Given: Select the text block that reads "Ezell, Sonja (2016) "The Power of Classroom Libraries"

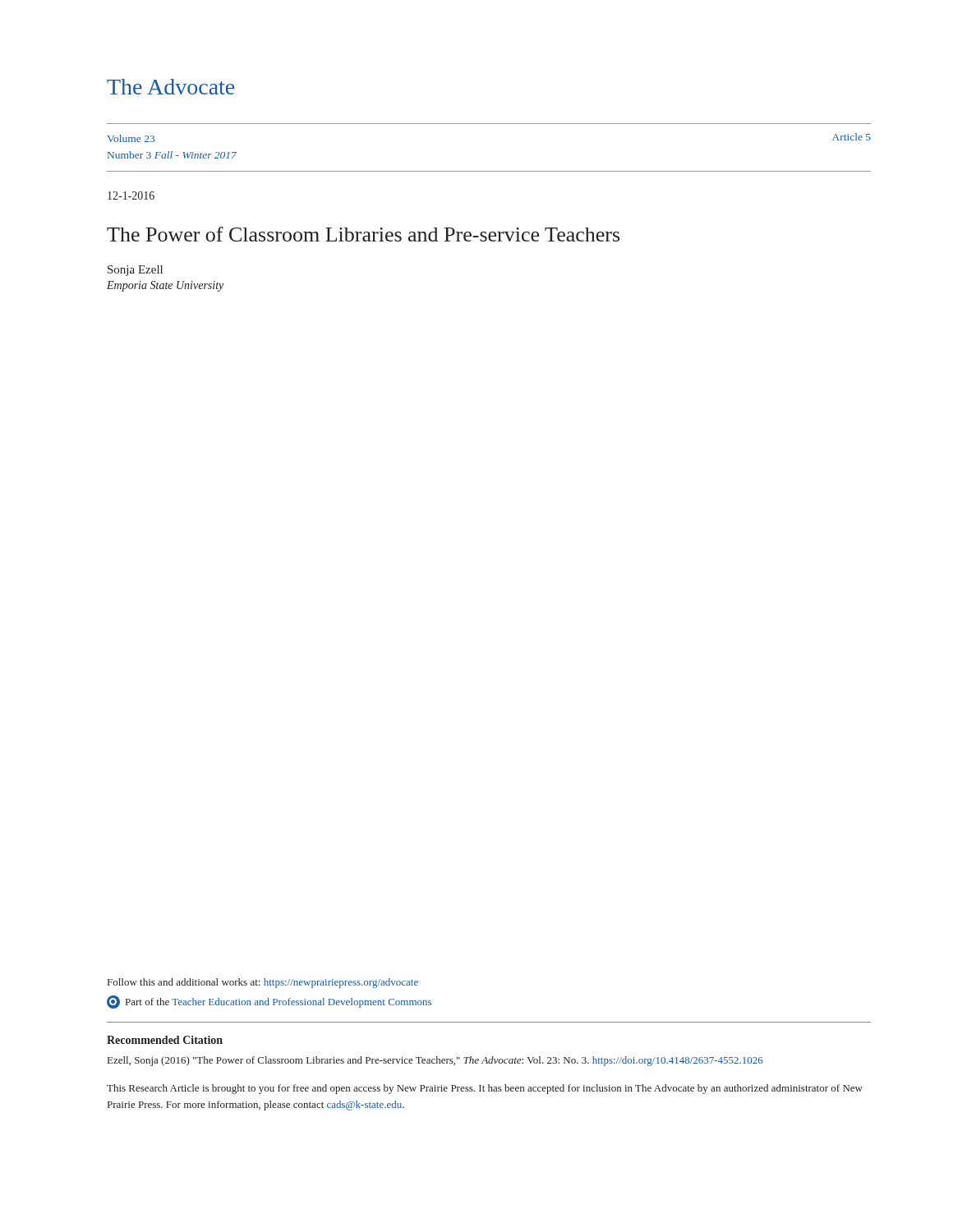Looking at the screenshot, I should coord(435,1060).
